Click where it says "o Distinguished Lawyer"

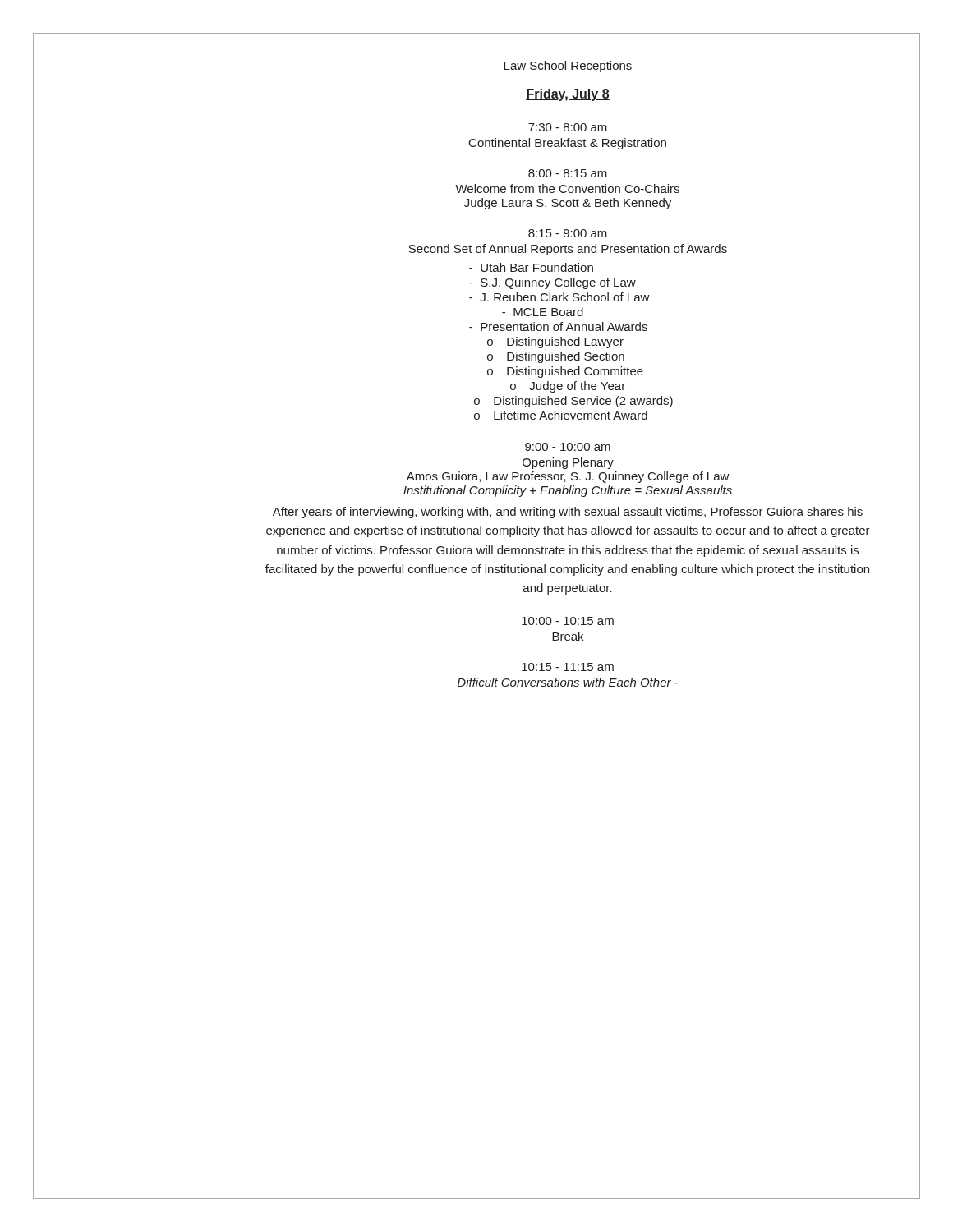pos(555,341)
